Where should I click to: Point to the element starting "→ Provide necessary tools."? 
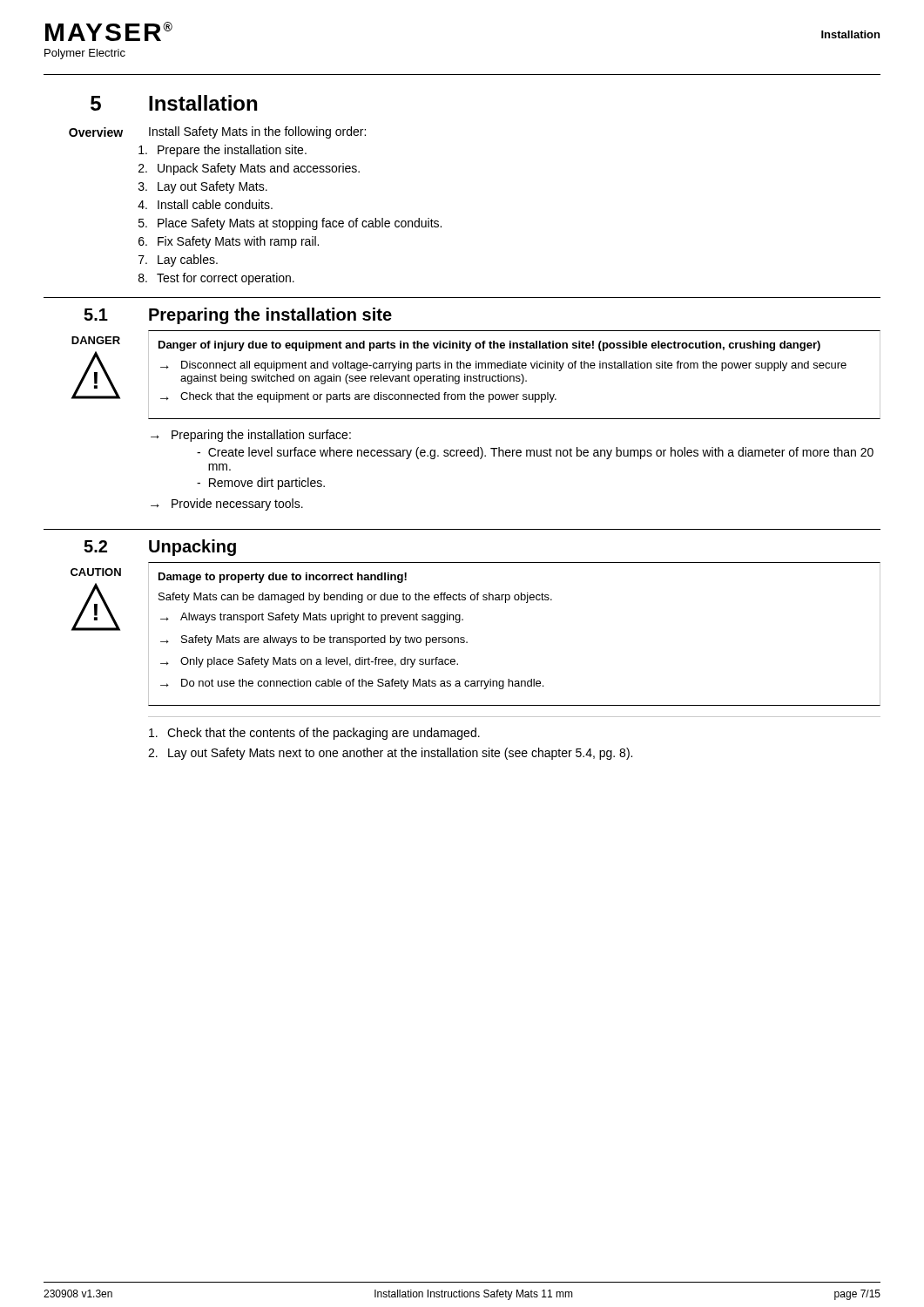click(226, 505)
